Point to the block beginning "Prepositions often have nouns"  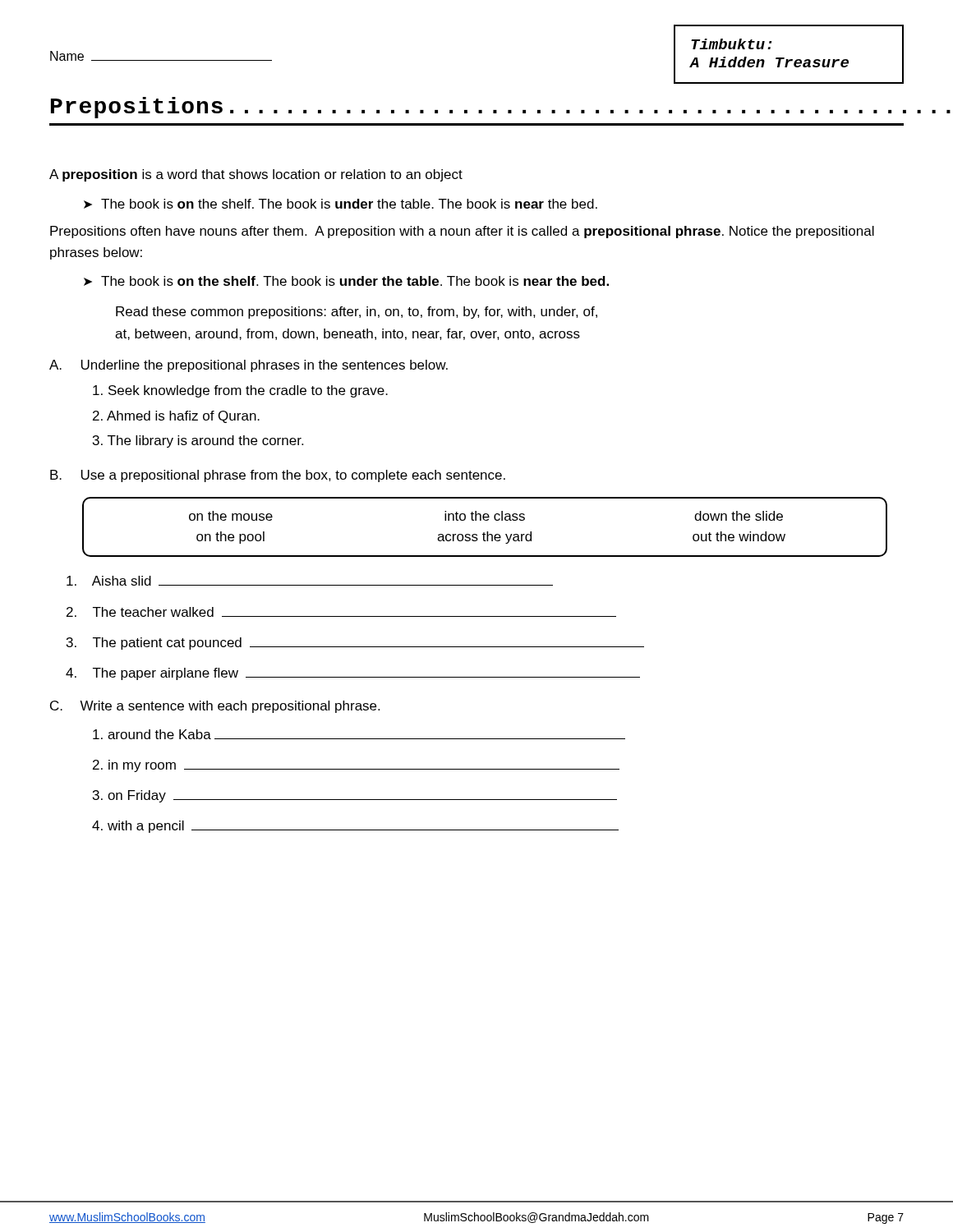462,242
